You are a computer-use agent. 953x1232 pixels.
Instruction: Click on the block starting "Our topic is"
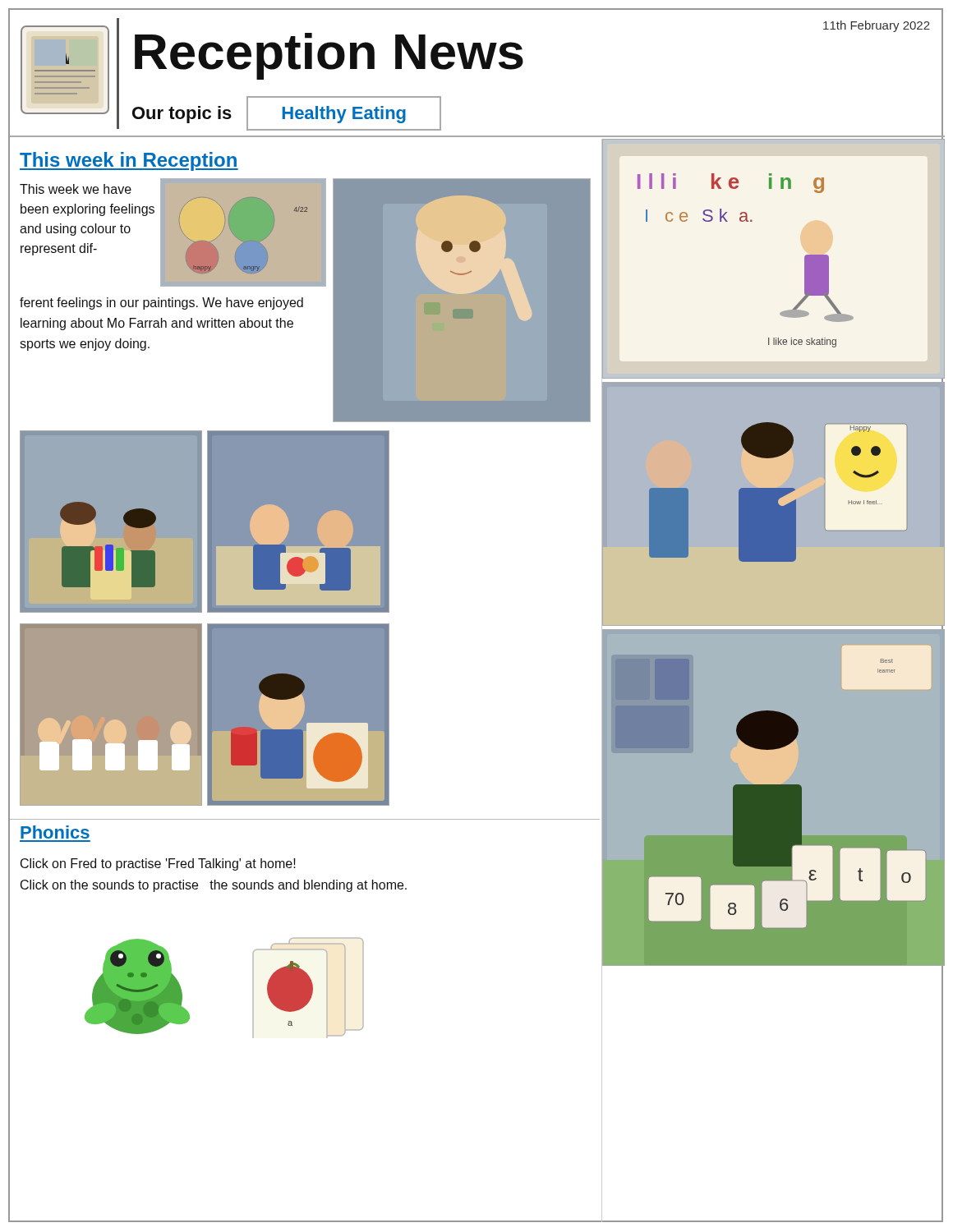[182, 113]
